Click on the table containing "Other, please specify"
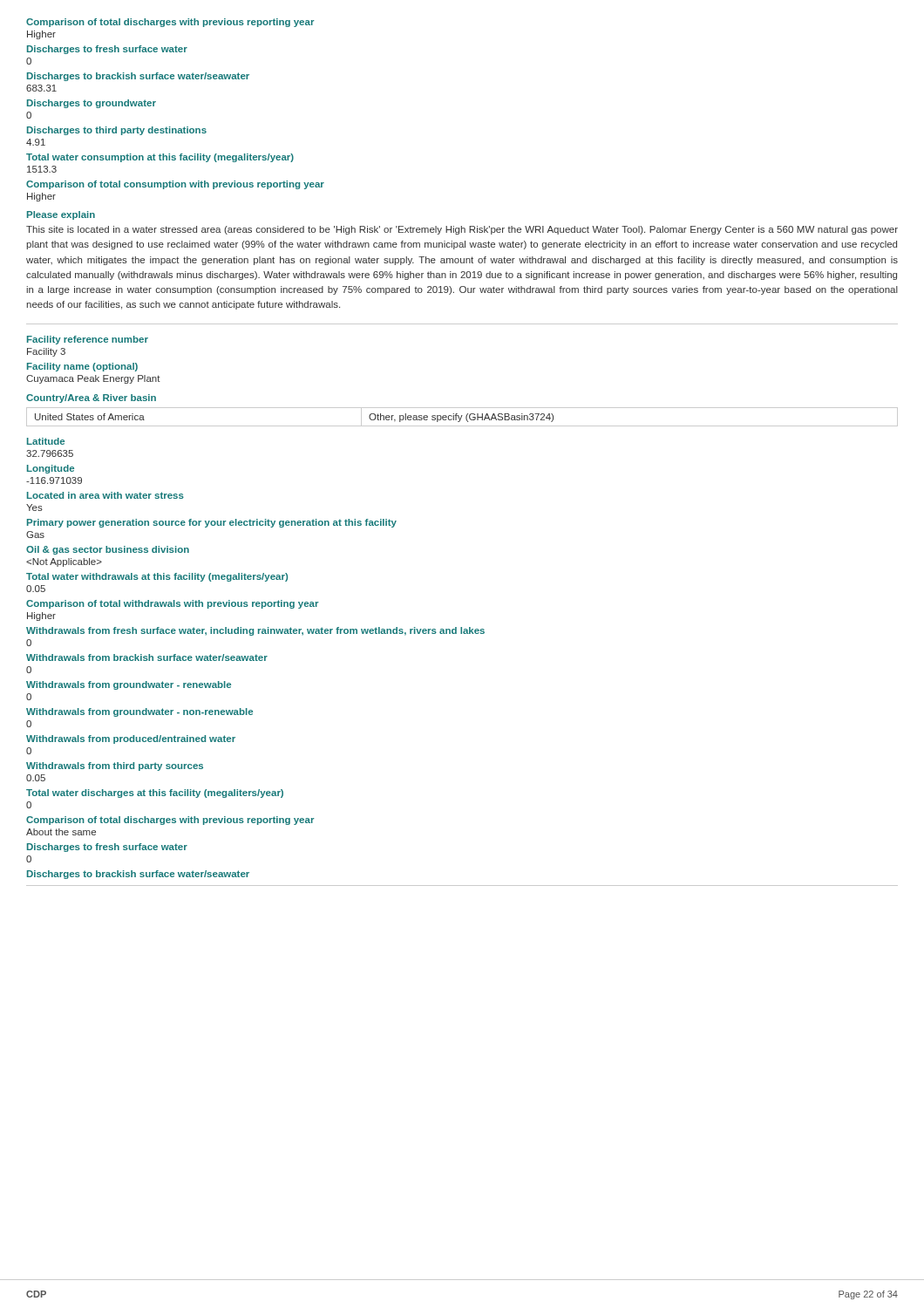Image resolution: width=924 pixels, height=1308 pixels. (x=462, y=416)
